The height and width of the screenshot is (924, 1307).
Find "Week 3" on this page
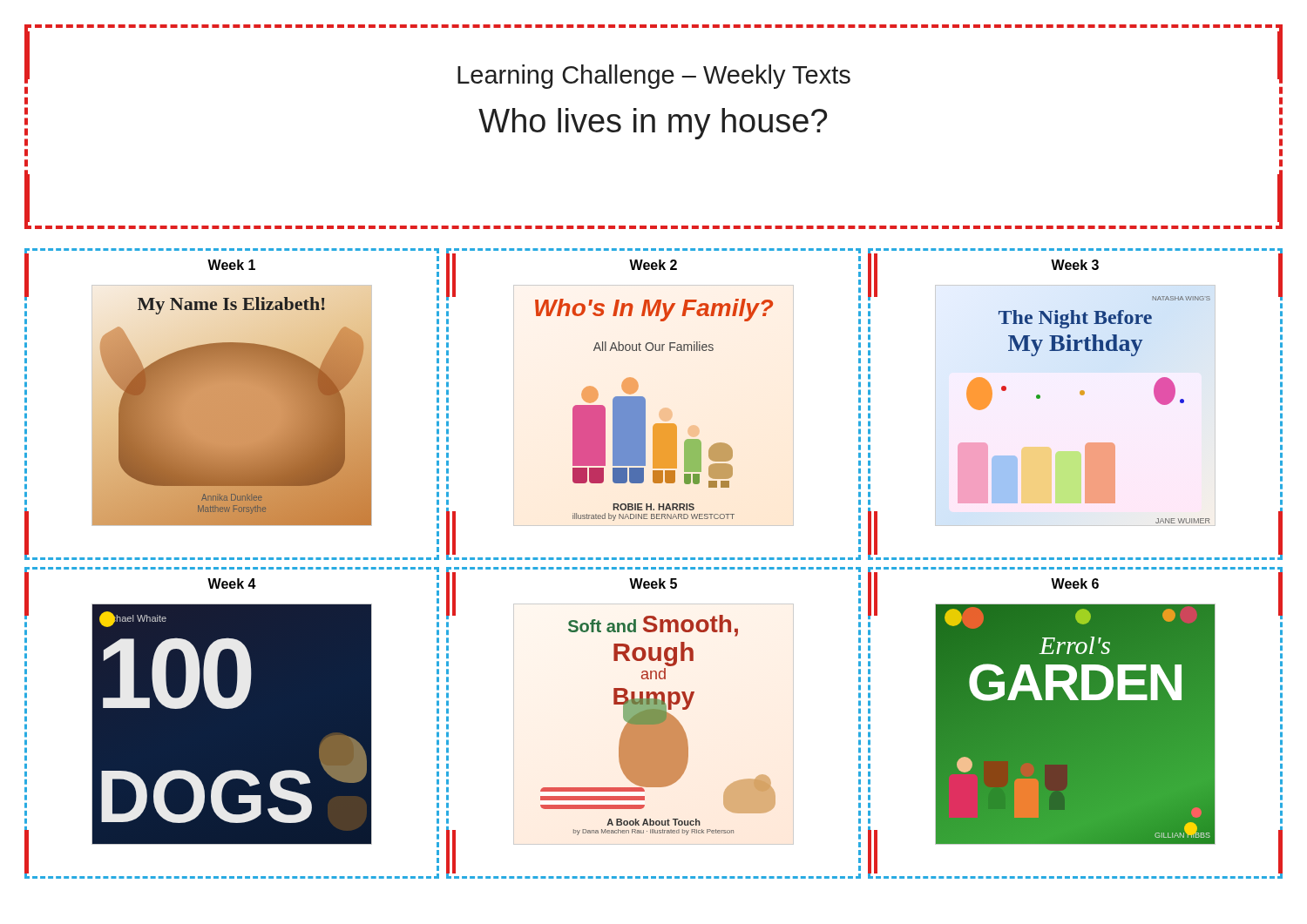click(x=1075, y=265)
